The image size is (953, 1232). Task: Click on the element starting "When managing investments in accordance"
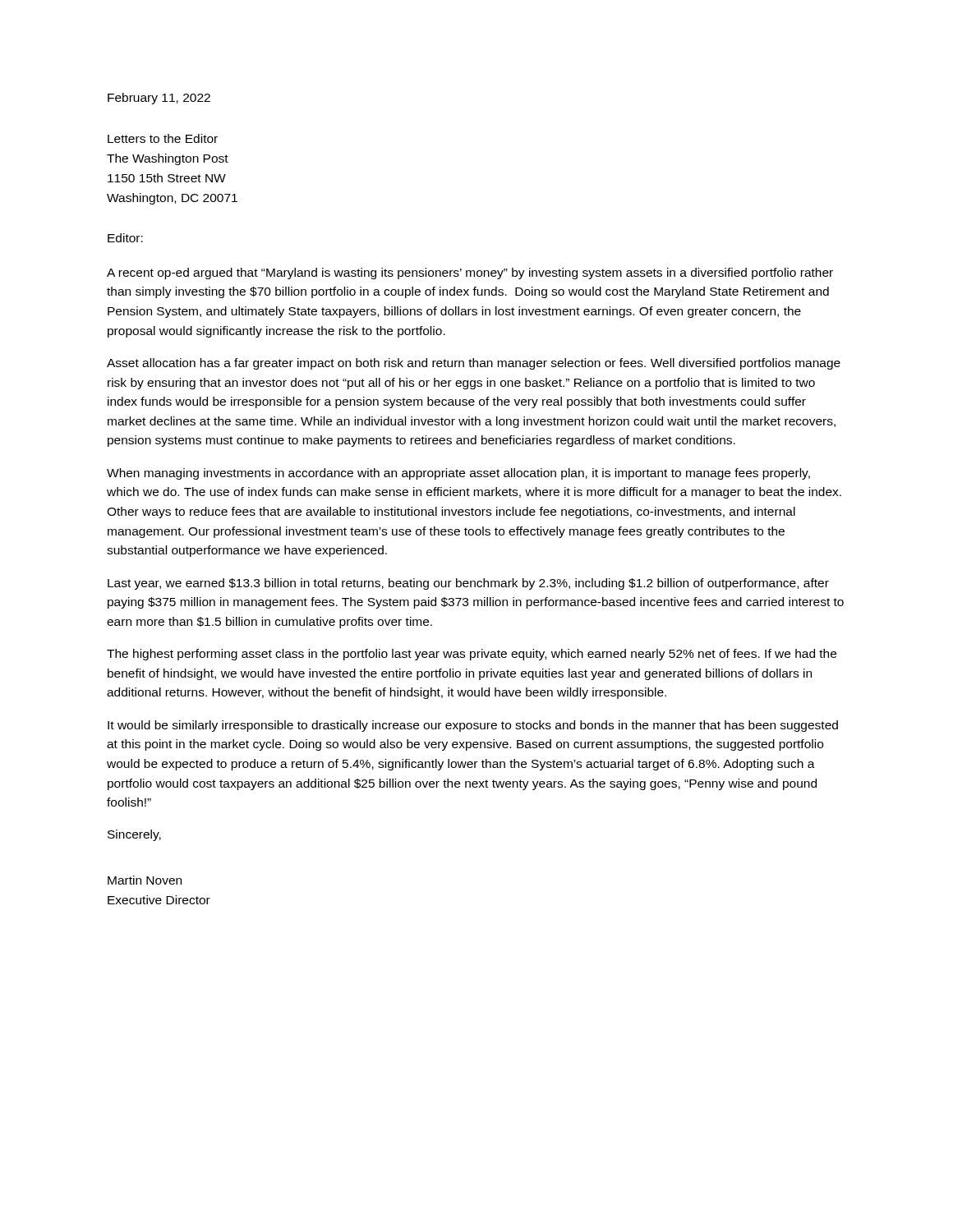click(x=475, y=511)
